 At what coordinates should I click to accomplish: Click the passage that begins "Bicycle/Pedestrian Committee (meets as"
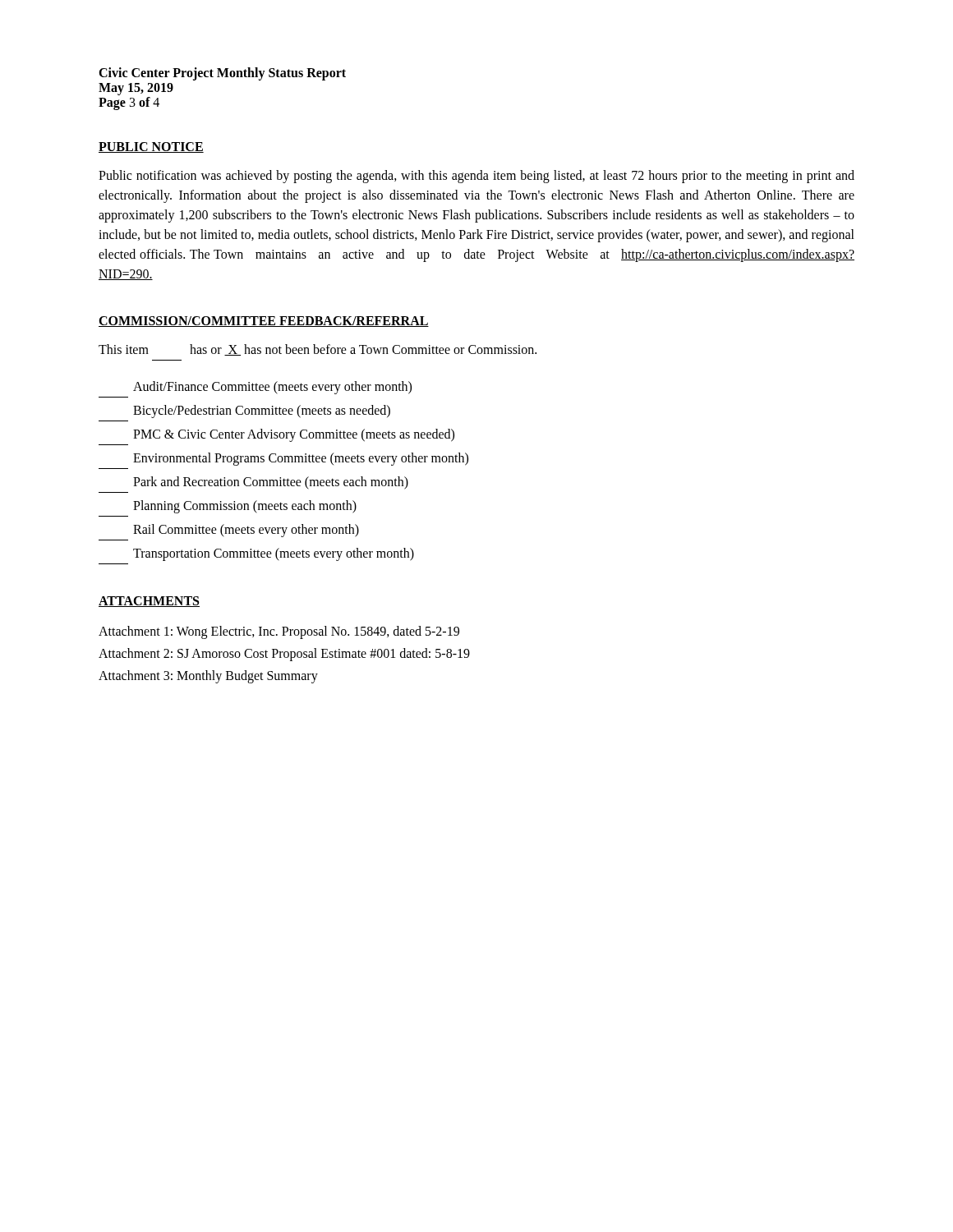(x=245, y=411)
